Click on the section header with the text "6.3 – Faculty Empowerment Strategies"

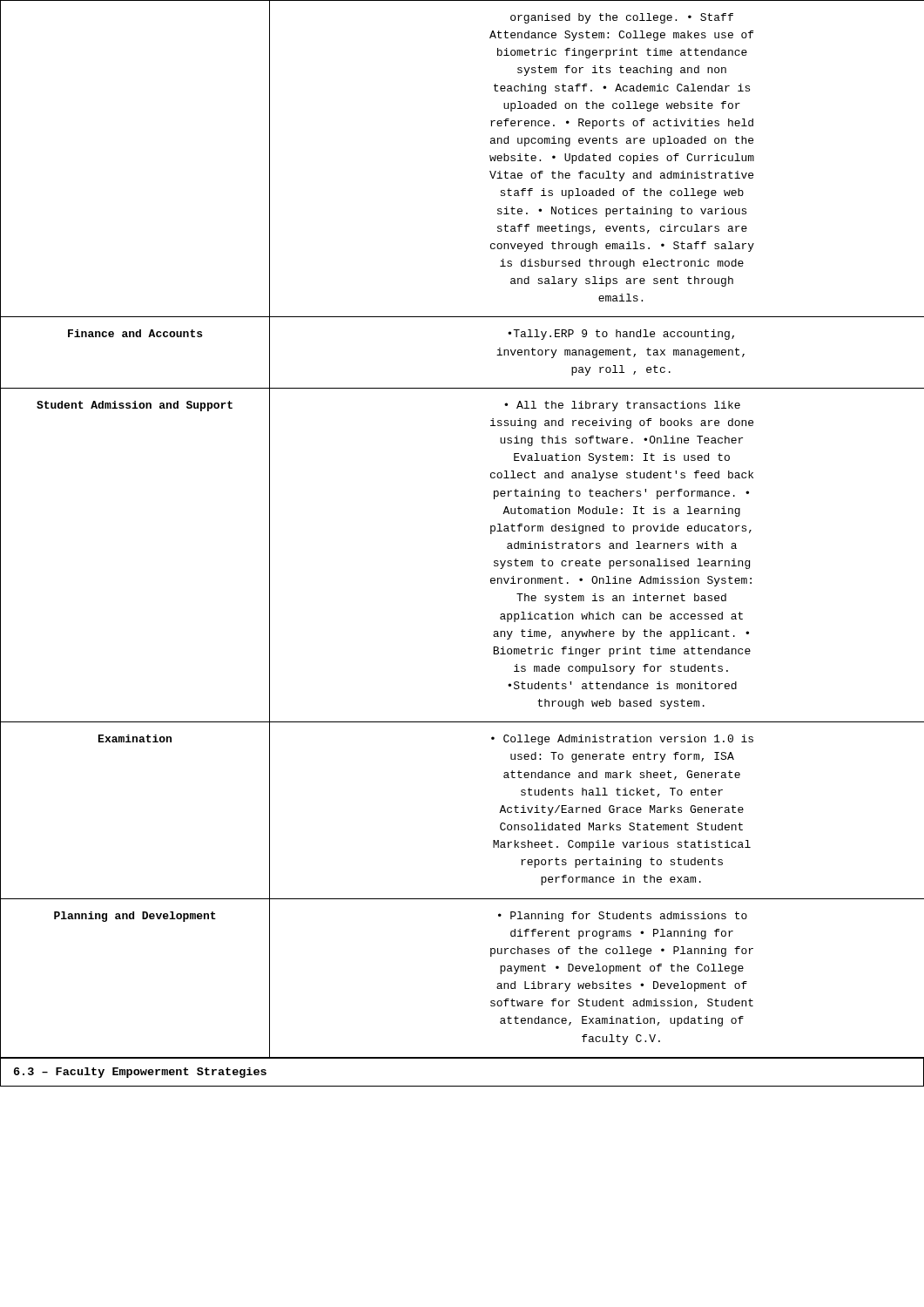140,1072
